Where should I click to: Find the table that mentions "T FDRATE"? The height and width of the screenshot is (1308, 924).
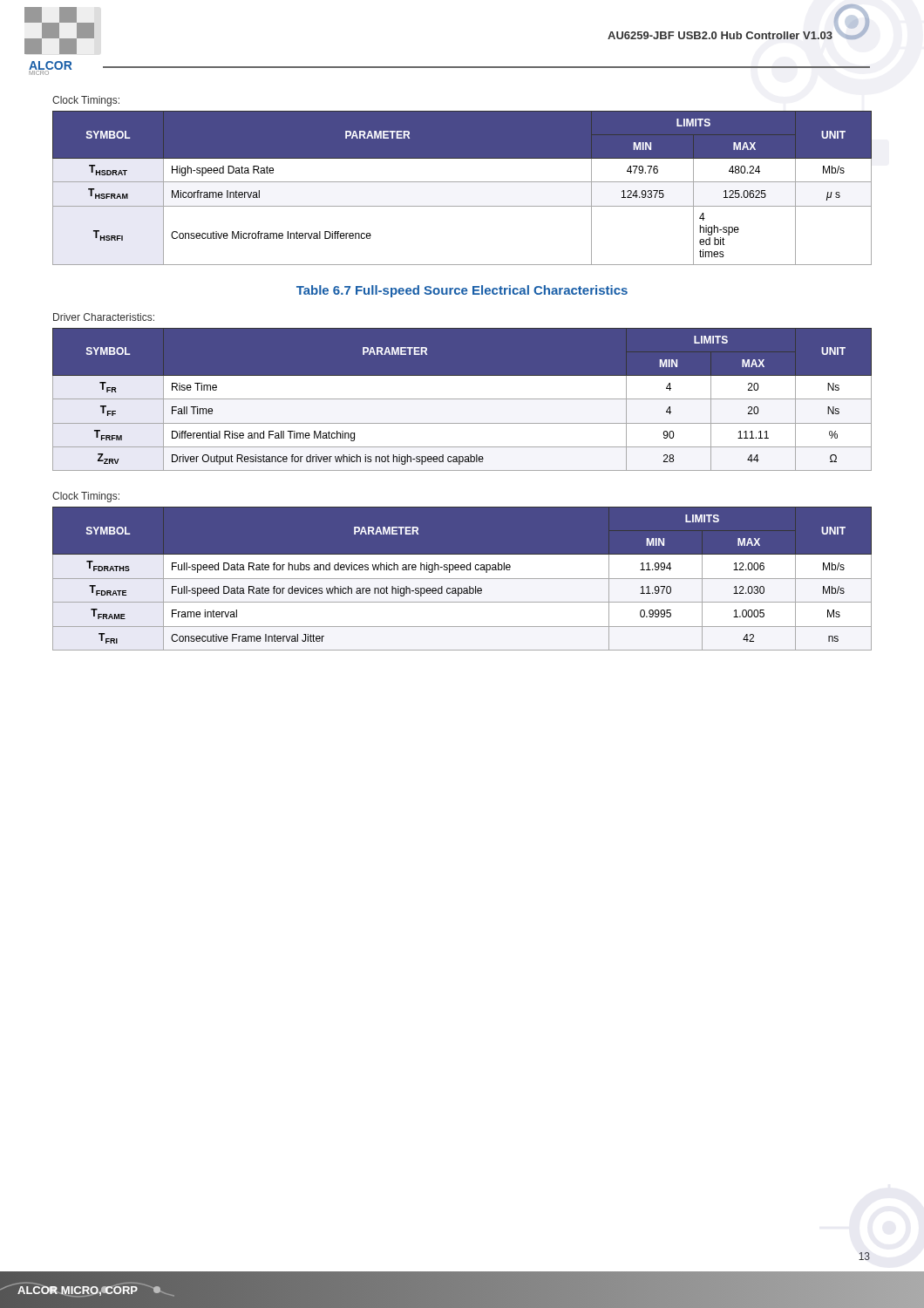(x=462, y=579)
